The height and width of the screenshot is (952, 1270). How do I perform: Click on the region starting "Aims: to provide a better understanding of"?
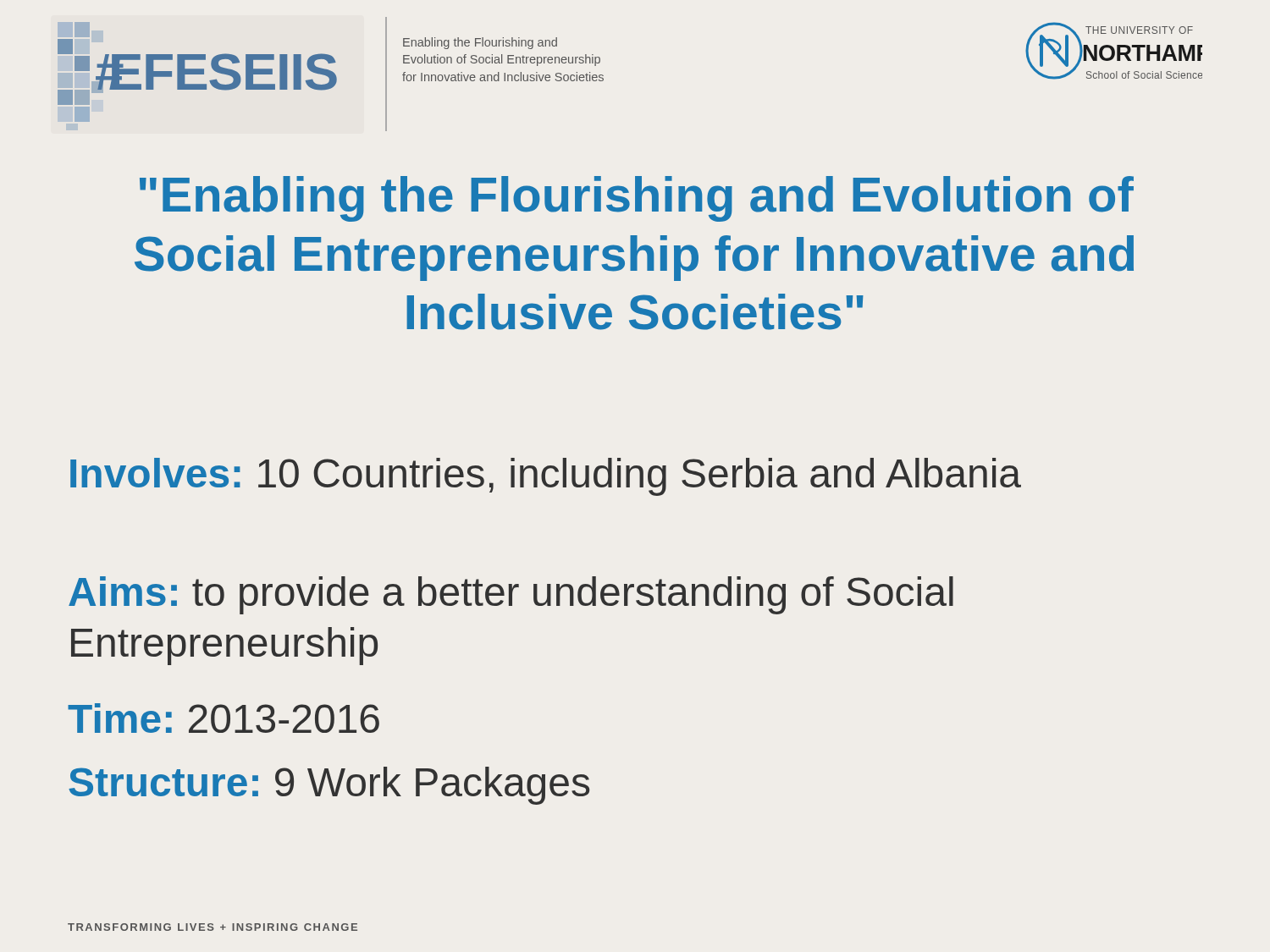point(512,617)
